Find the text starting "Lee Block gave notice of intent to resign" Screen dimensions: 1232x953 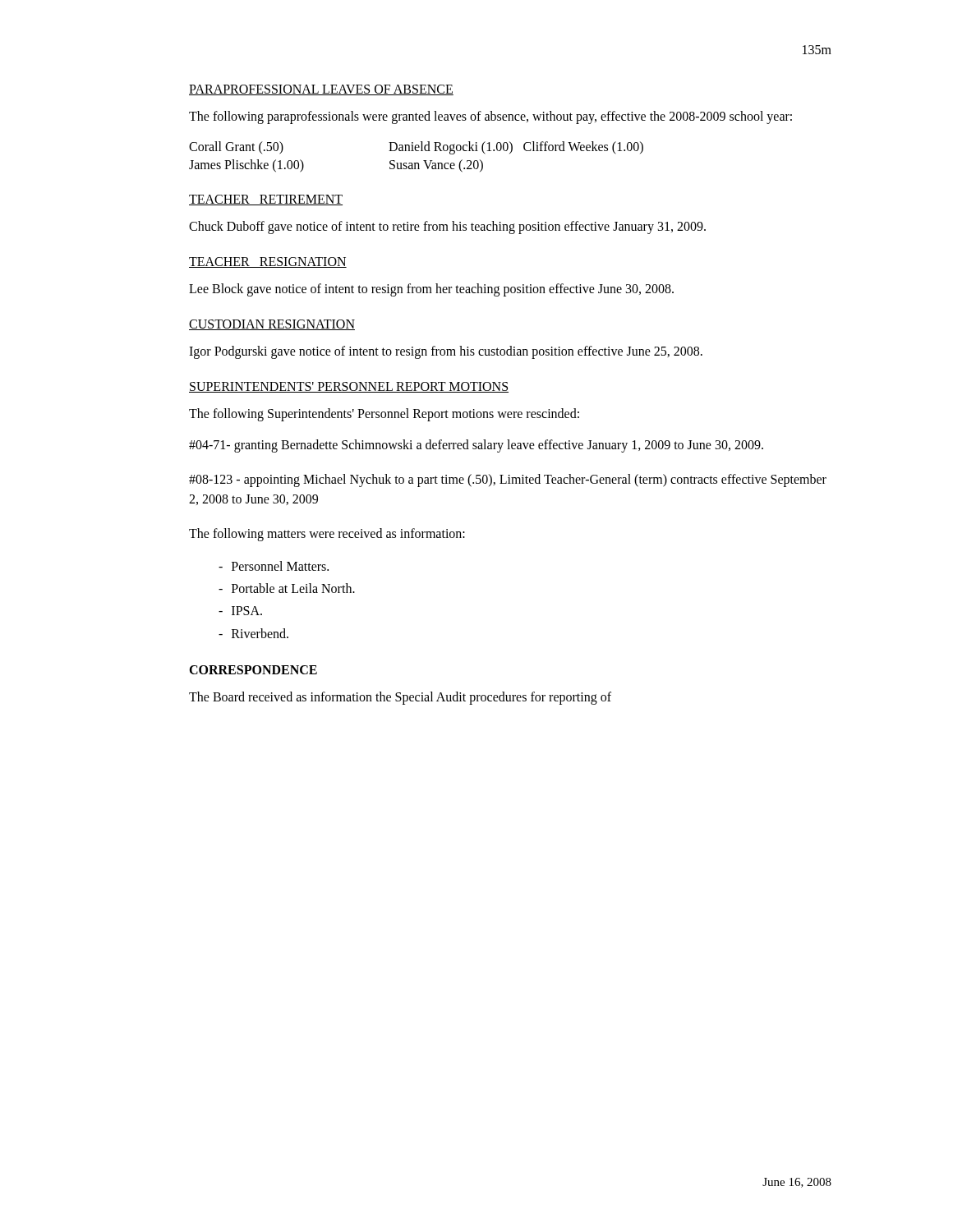(x=432, y=289)
